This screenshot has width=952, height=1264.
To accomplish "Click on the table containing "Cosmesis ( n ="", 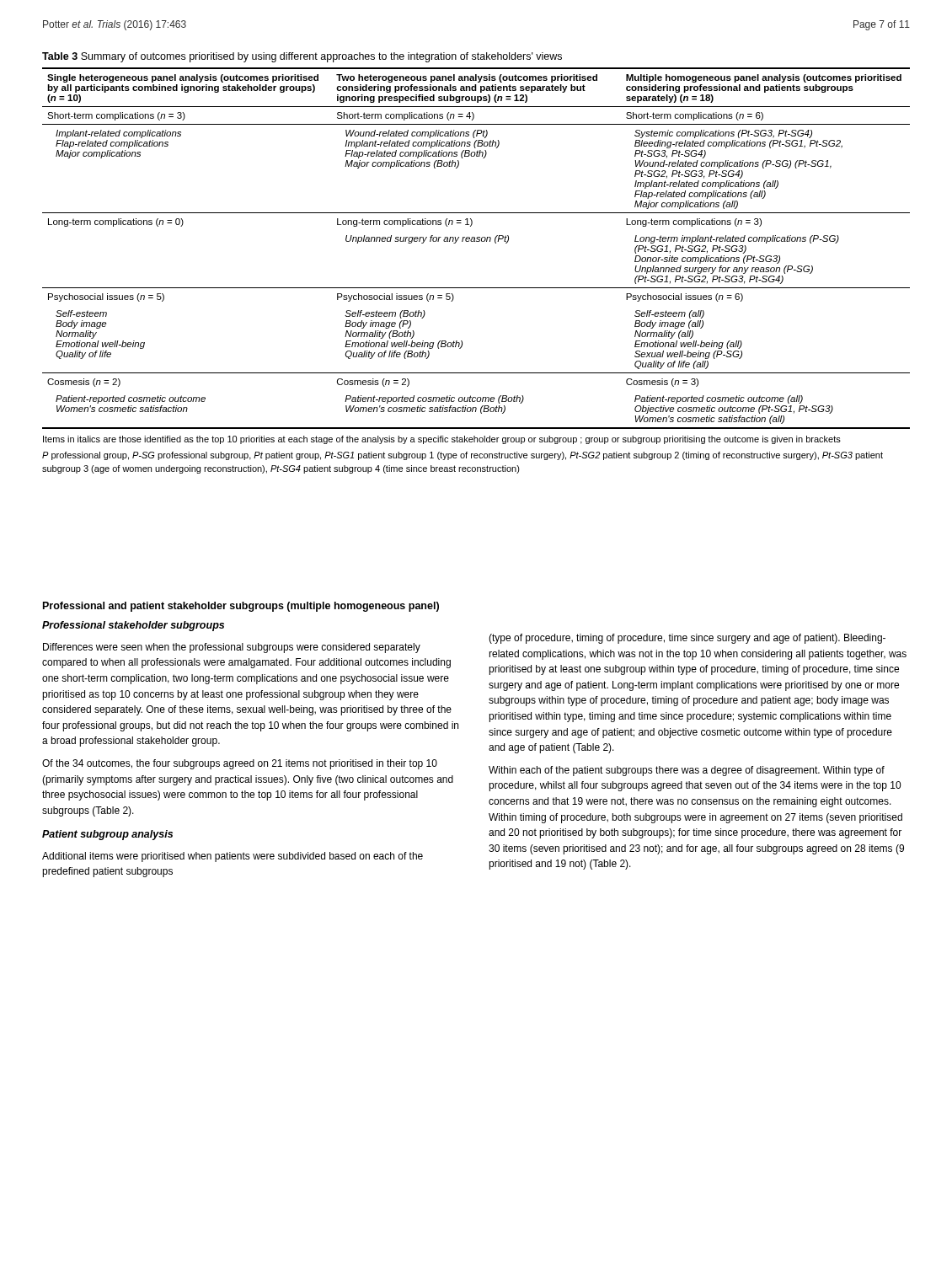I will [476, 248].
